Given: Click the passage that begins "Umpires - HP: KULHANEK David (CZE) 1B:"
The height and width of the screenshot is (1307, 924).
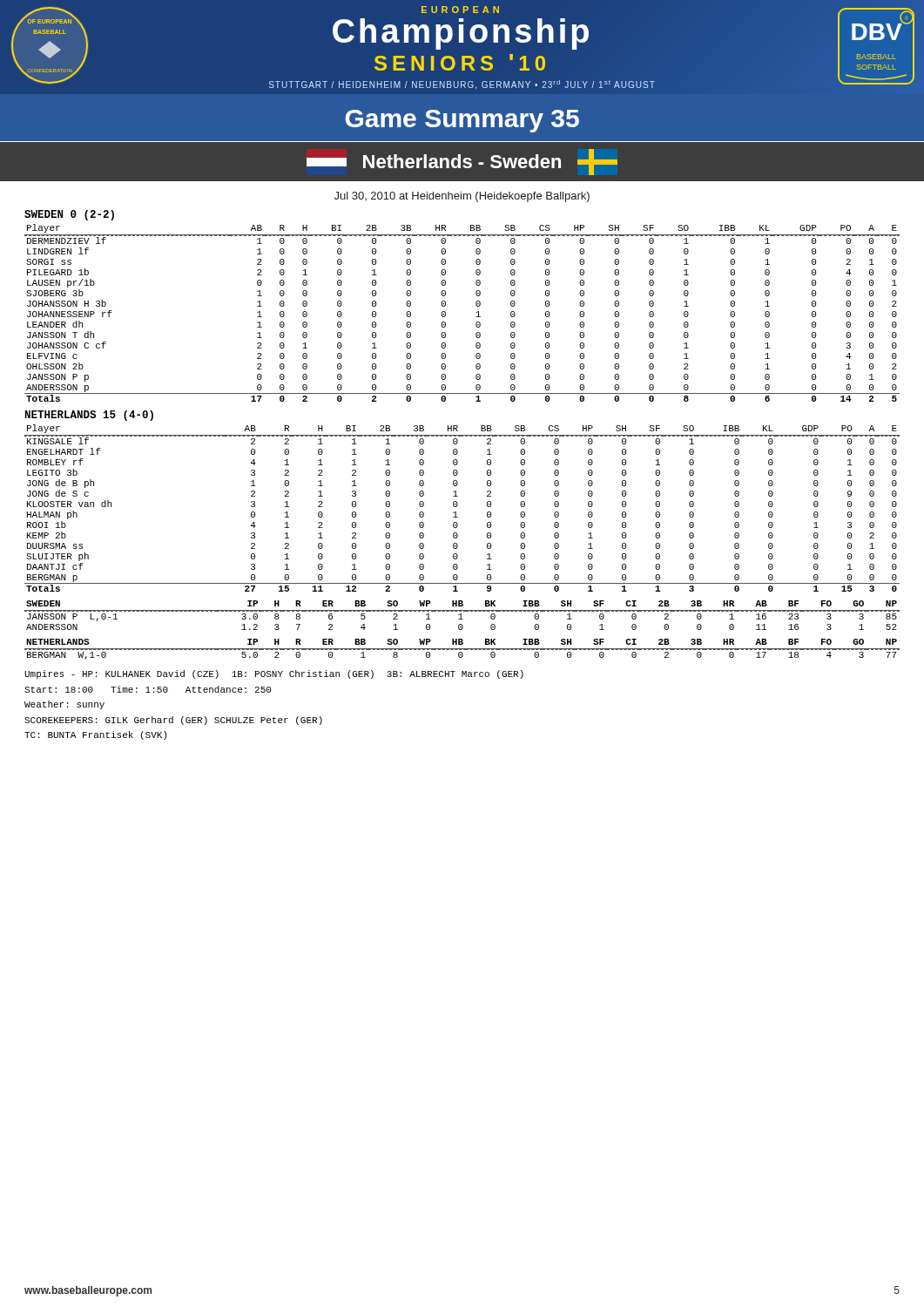Looking at the screenshot, I should pyautogui.click(x=274, y=674).
